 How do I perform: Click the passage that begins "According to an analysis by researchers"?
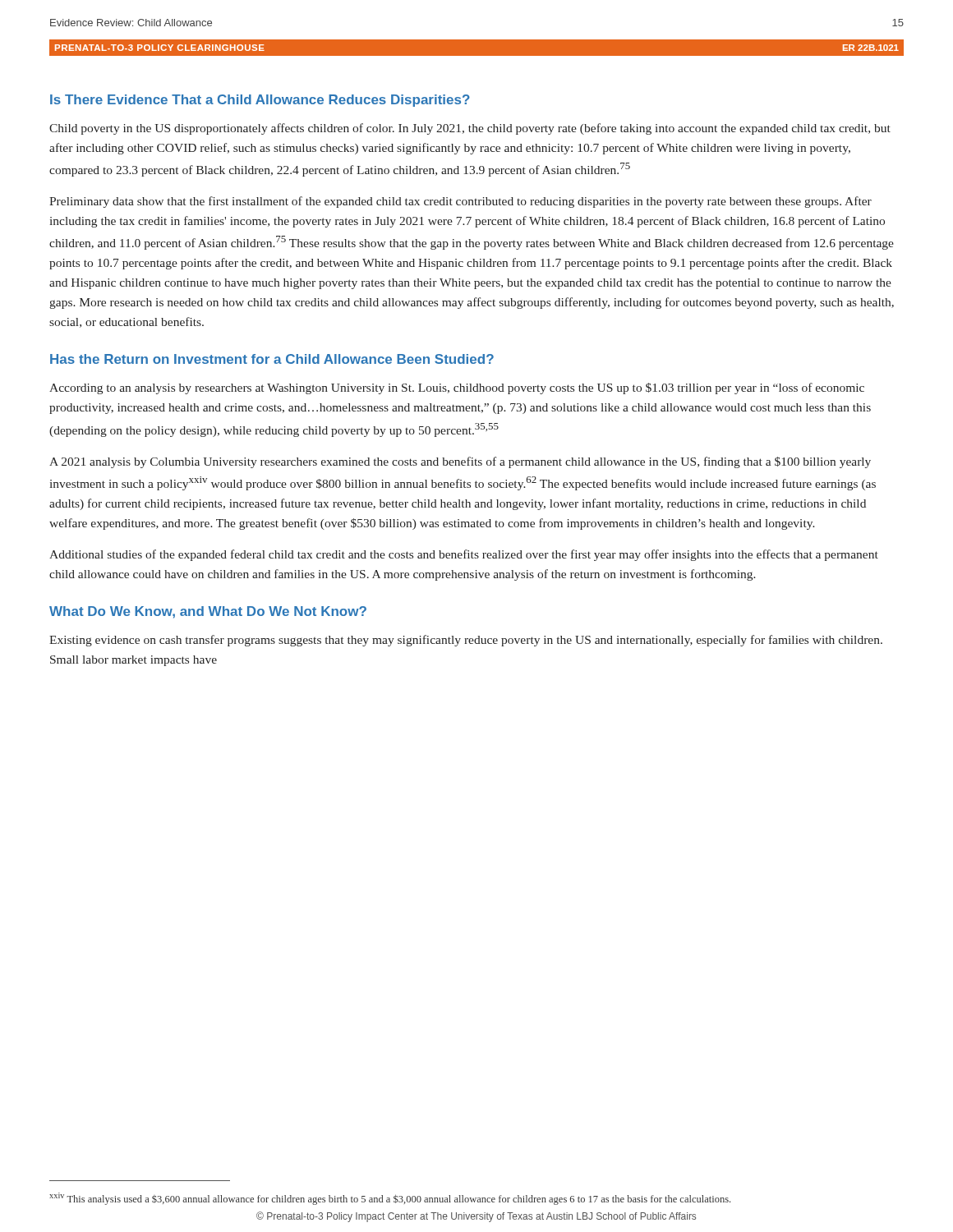click(x=460, y=409)
